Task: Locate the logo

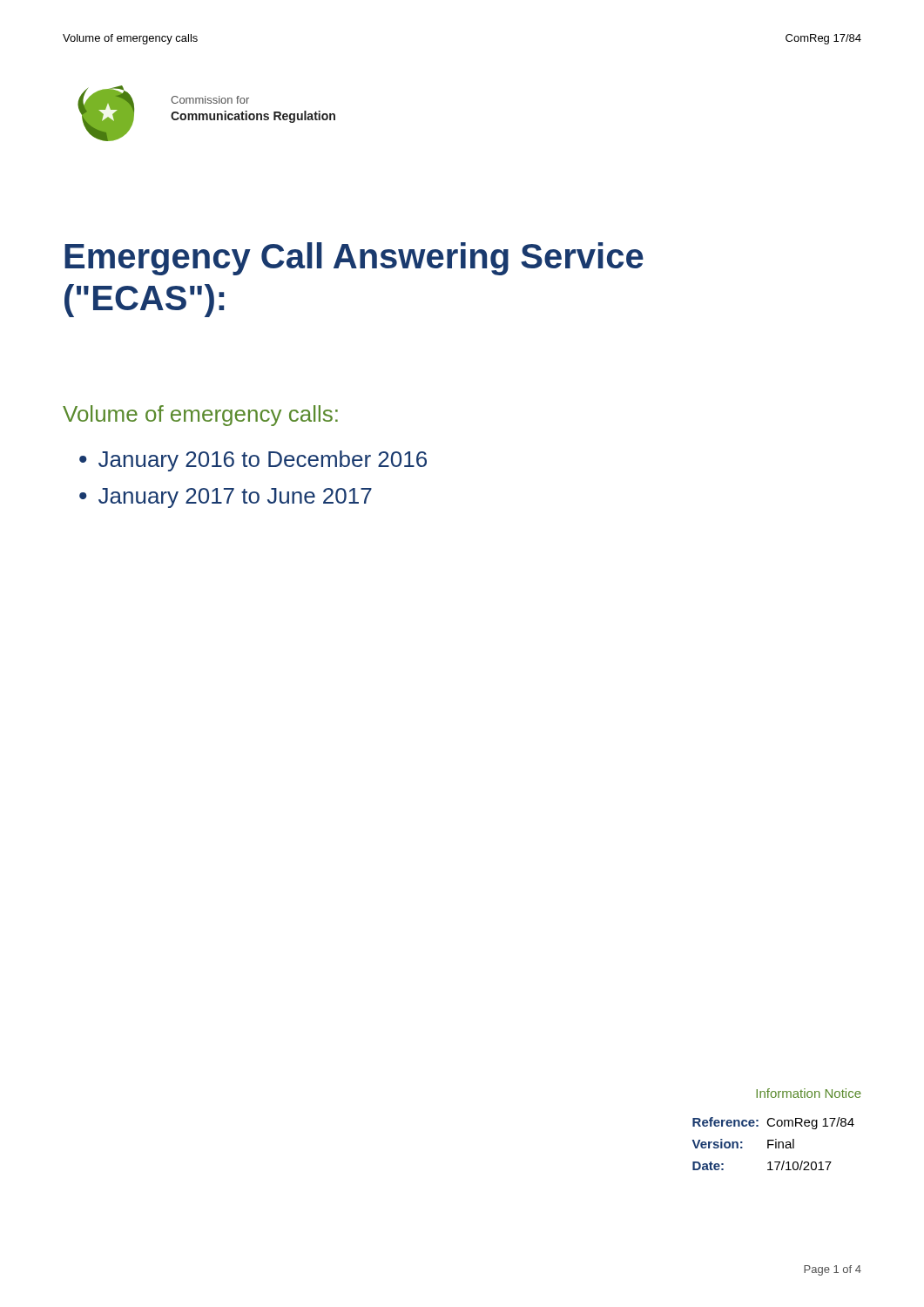Action: click(199, 109)
